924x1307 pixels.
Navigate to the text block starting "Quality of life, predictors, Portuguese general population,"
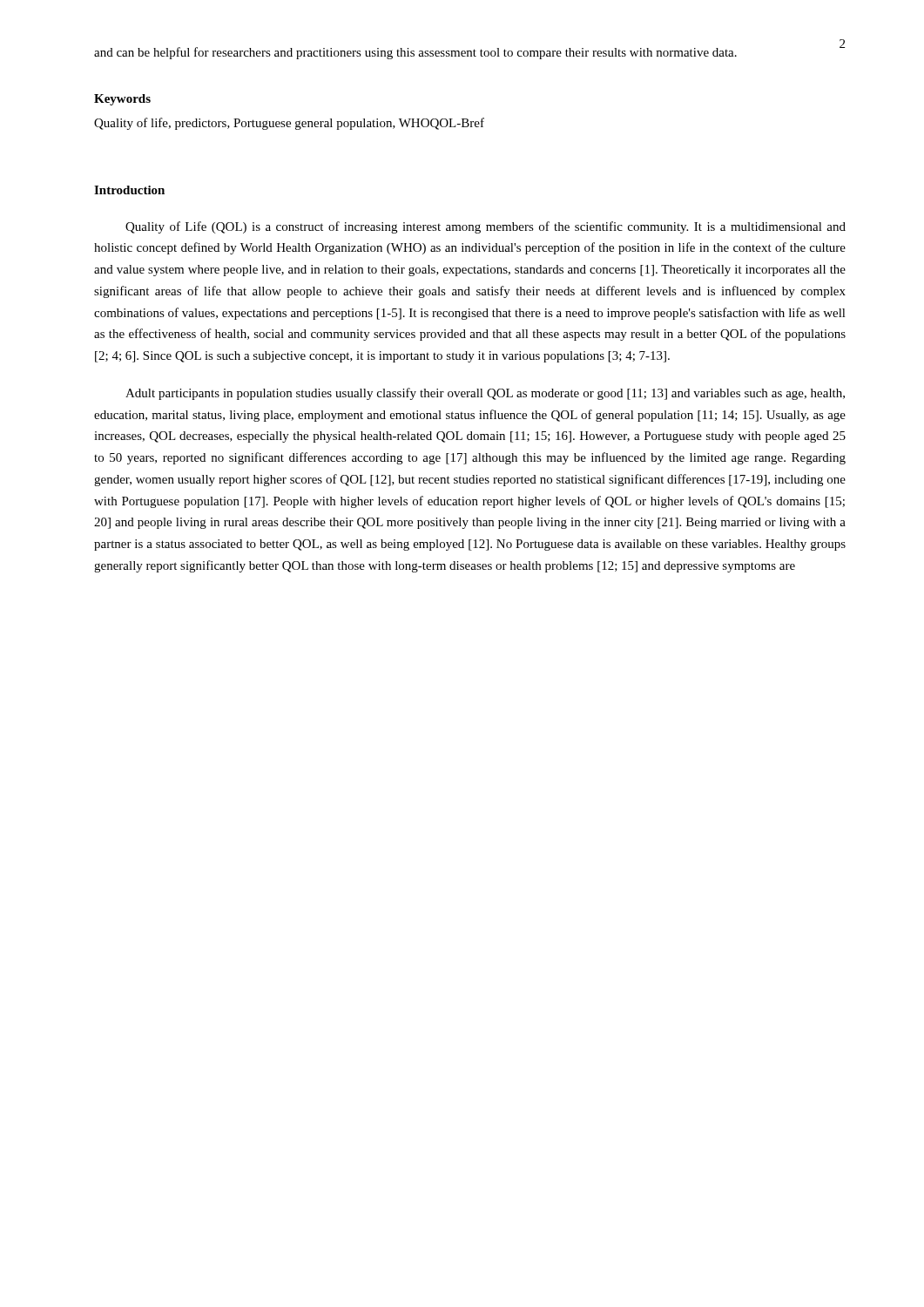point(470,123)
